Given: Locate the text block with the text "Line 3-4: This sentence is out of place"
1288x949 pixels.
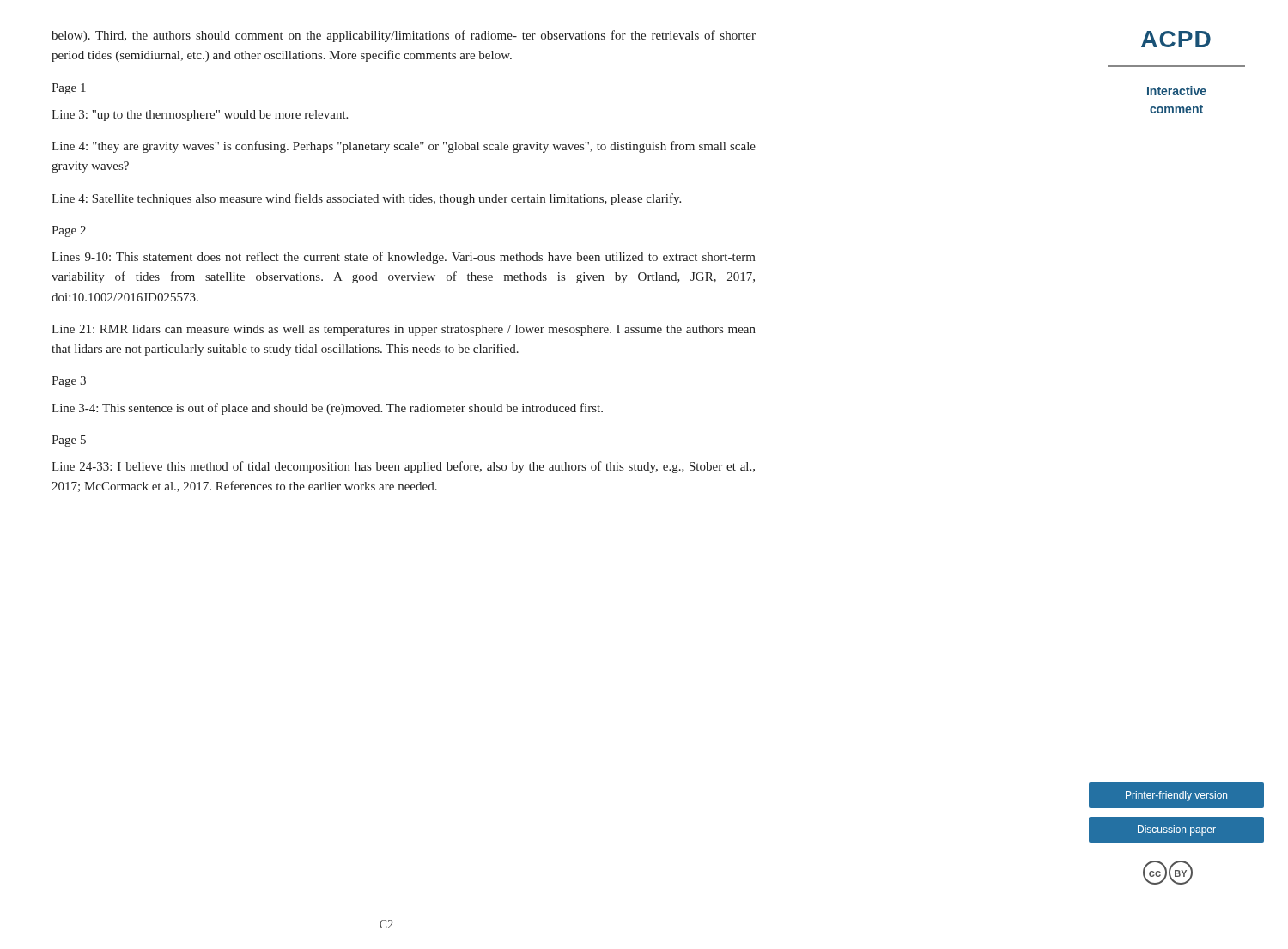Looking at the screenshot, I should tap(404, 408).
